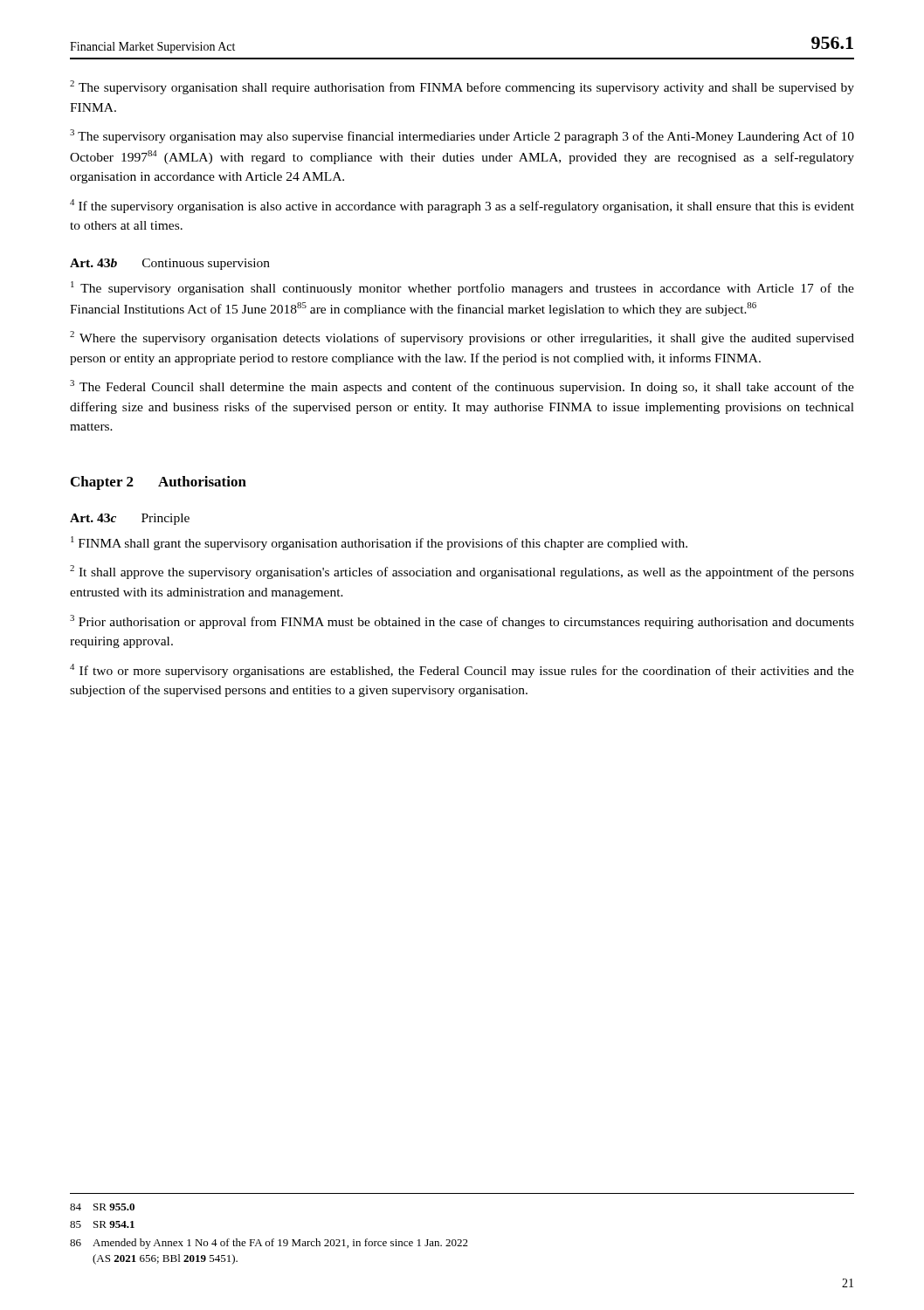Locate the footnote containing "84 SR 955.0"
Screen dimensions: 1310x924
[x=102, y=1207]
